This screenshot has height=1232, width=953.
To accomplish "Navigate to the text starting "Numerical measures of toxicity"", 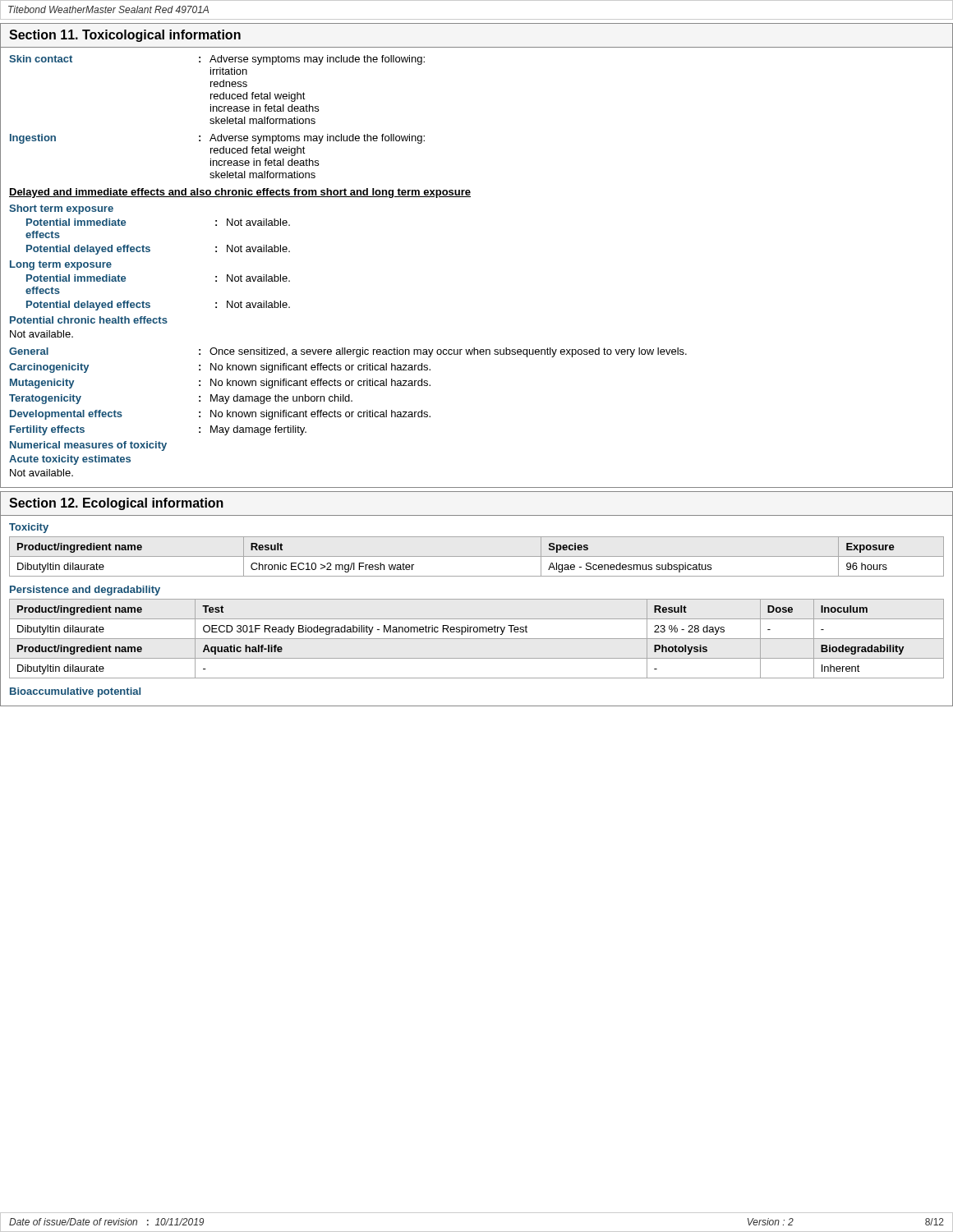I will point(88,445).
